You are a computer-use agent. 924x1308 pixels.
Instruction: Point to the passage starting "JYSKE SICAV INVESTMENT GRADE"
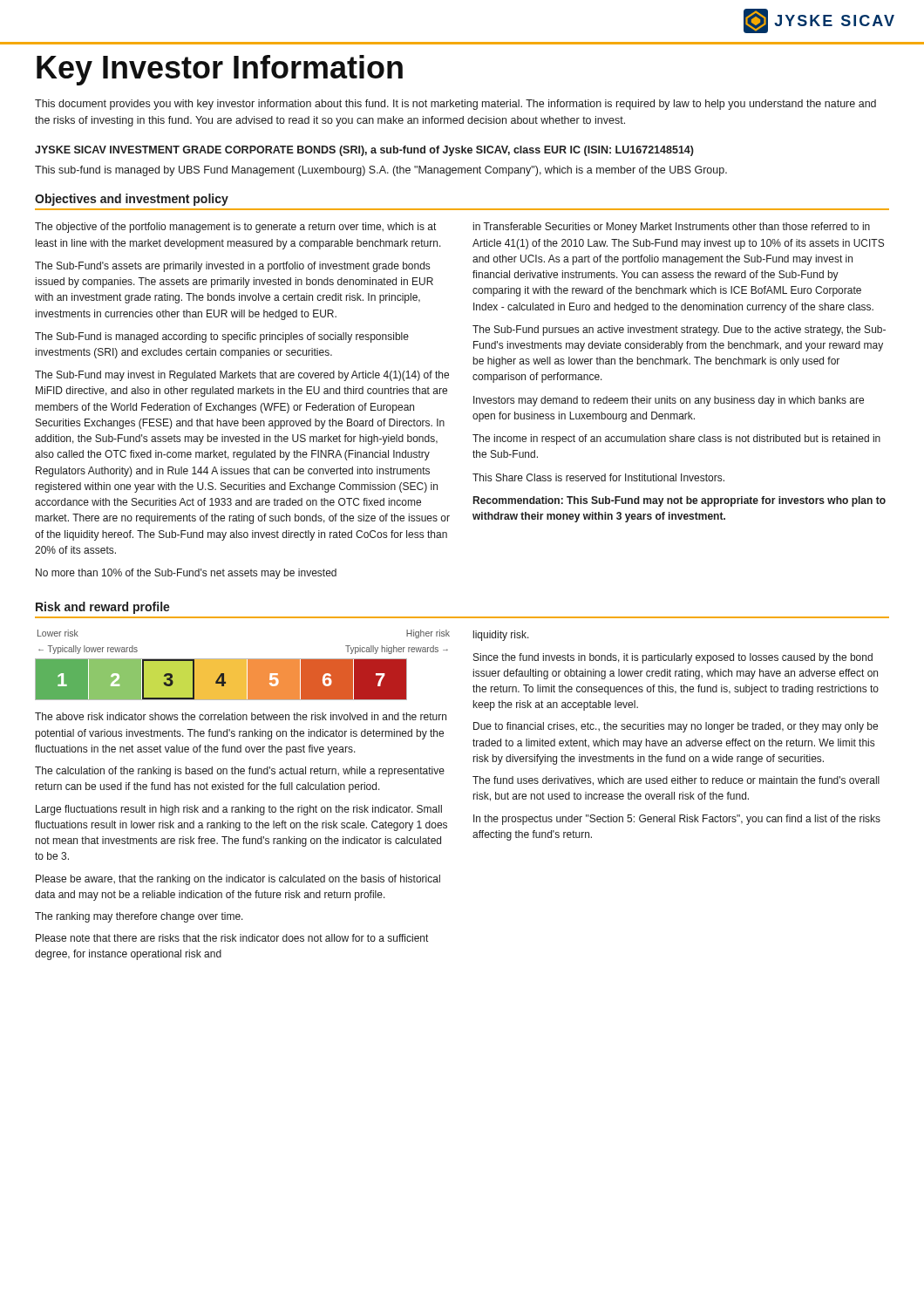tap(462, 160)
